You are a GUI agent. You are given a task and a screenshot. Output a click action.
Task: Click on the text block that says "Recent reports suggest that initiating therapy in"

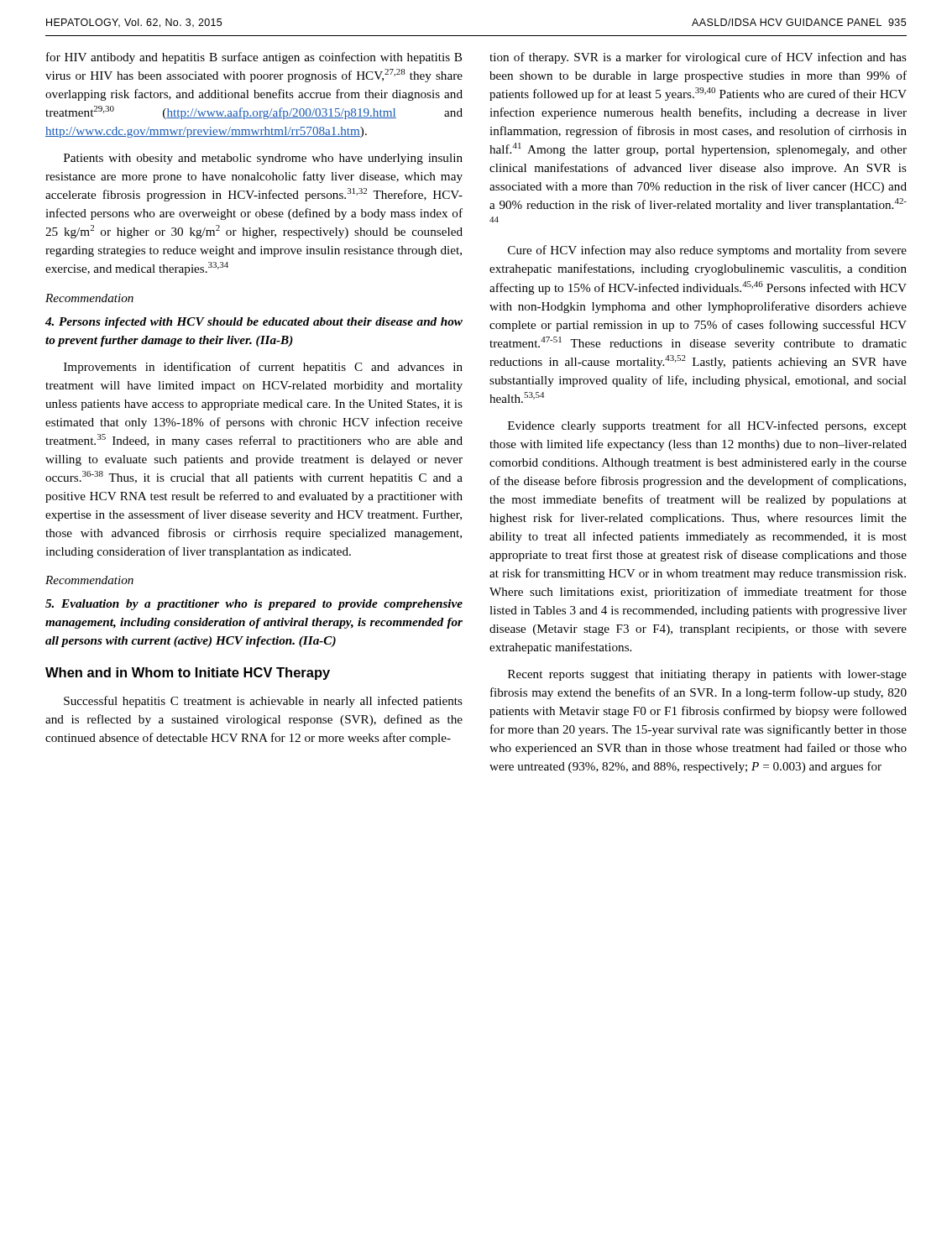click(698, 720)
